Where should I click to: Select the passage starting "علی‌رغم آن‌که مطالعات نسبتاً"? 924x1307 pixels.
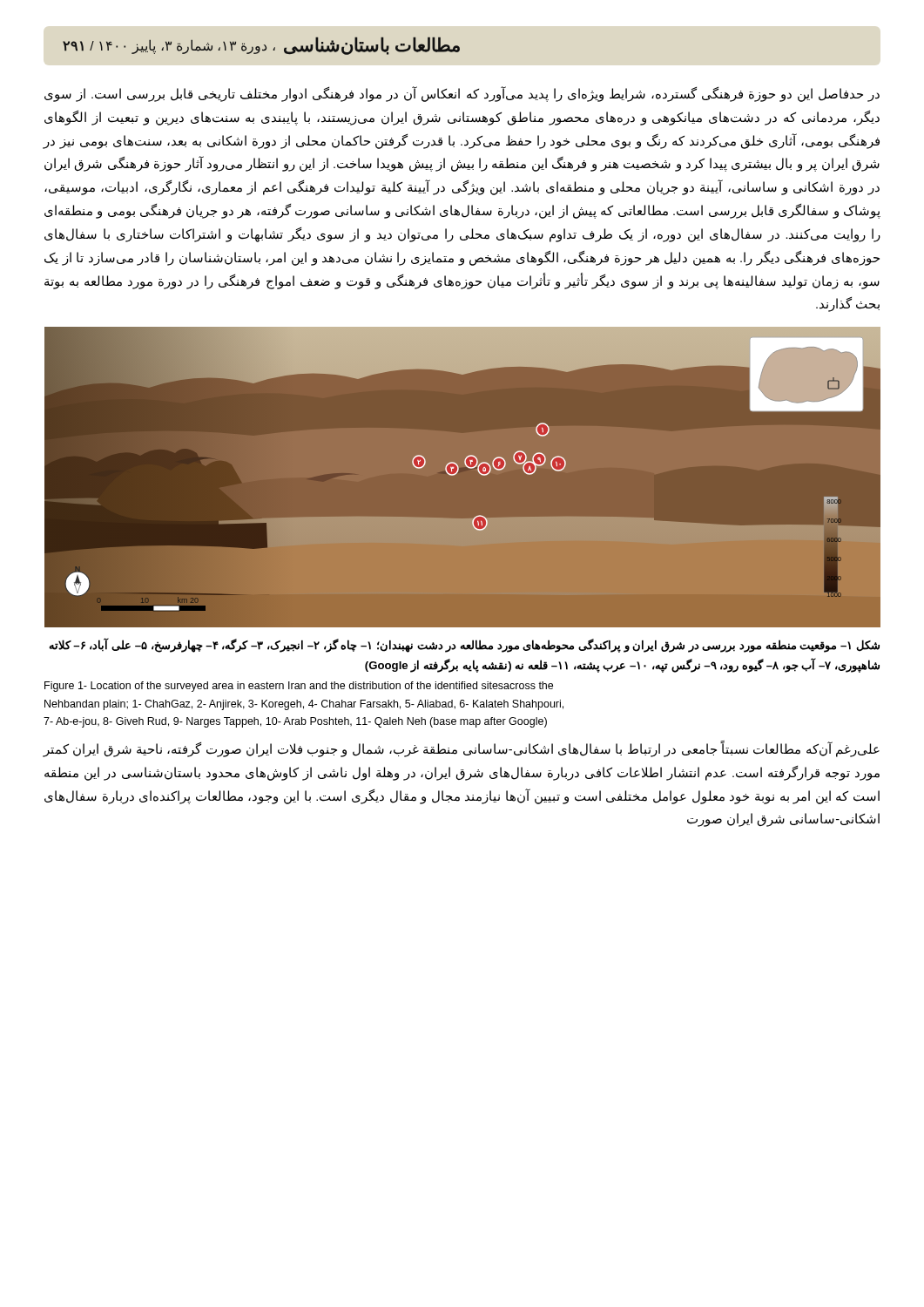[462, 784]
